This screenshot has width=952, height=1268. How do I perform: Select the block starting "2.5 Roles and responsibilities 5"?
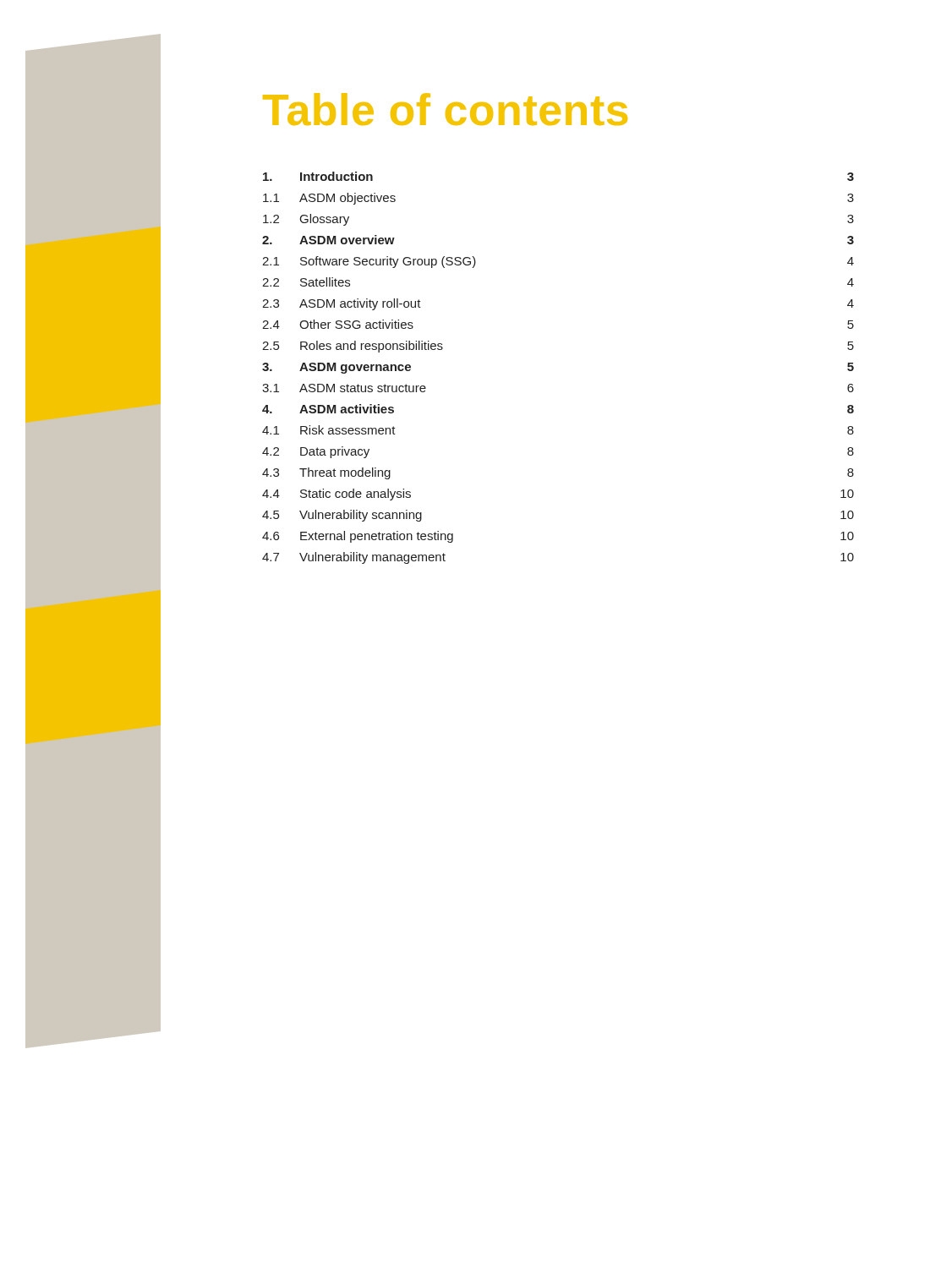pos(368,346)
